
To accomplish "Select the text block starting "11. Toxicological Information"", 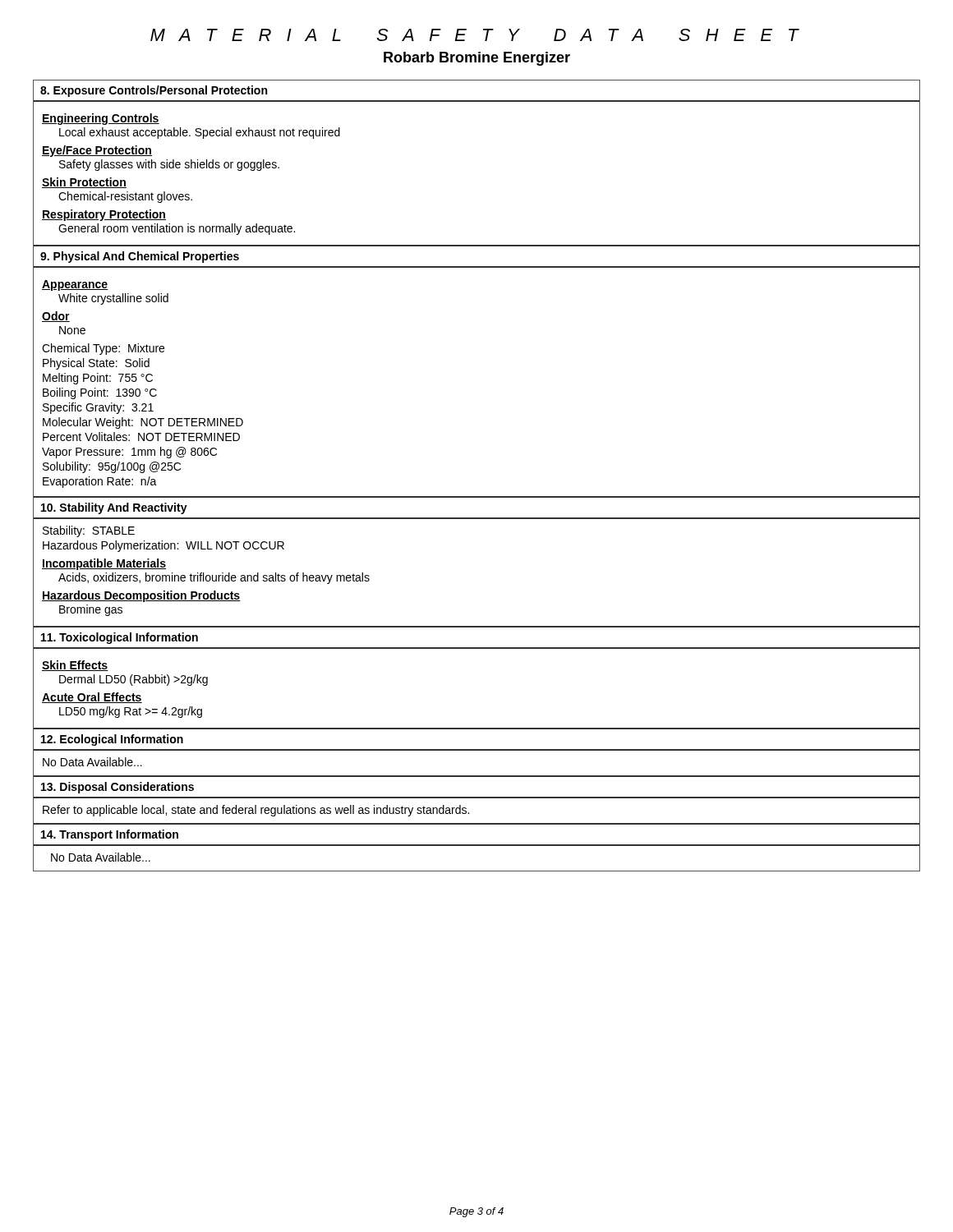I will [119, 637].
